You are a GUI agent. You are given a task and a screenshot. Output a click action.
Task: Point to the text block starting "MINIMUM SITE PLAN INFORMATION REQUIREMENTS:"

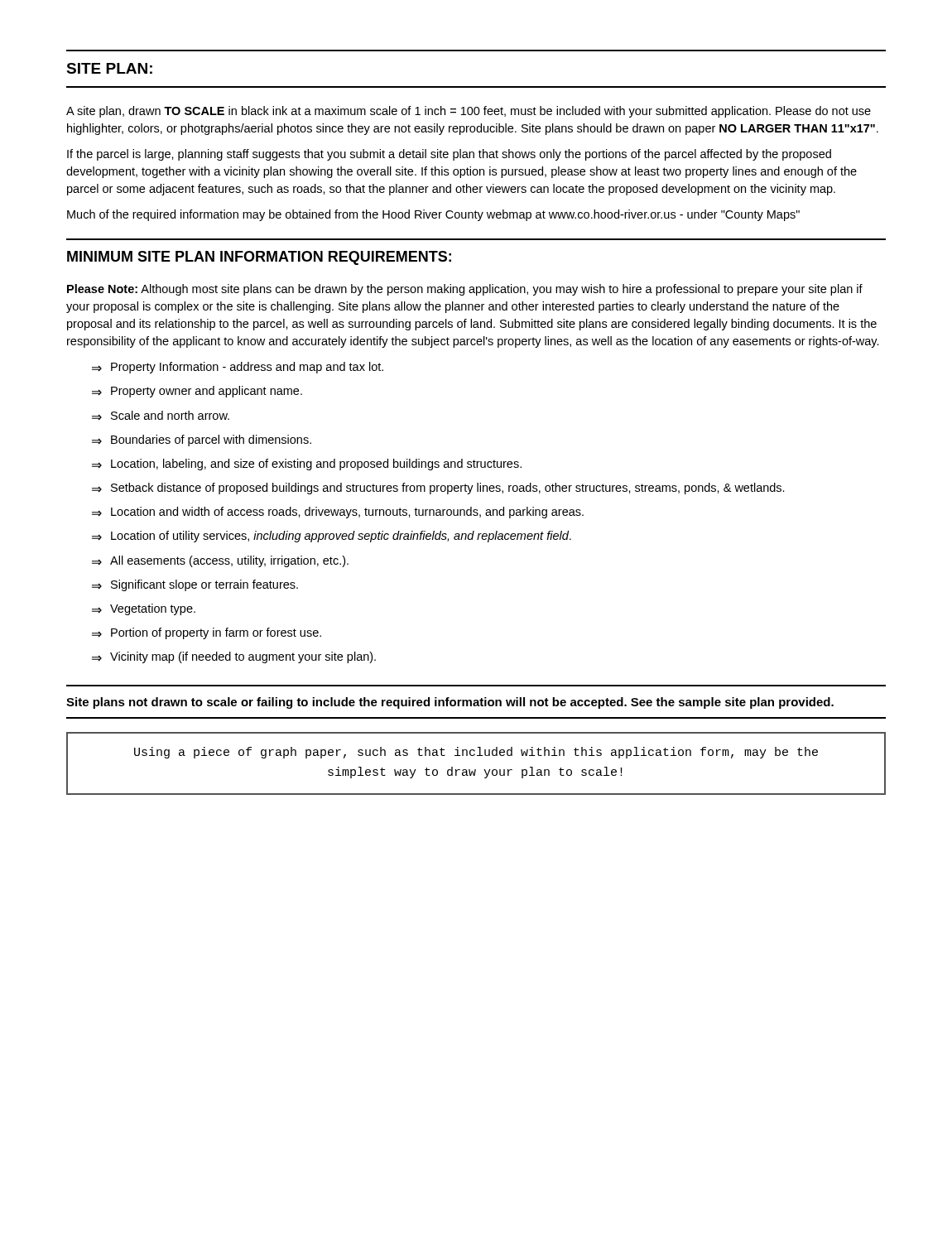[259, 257]
